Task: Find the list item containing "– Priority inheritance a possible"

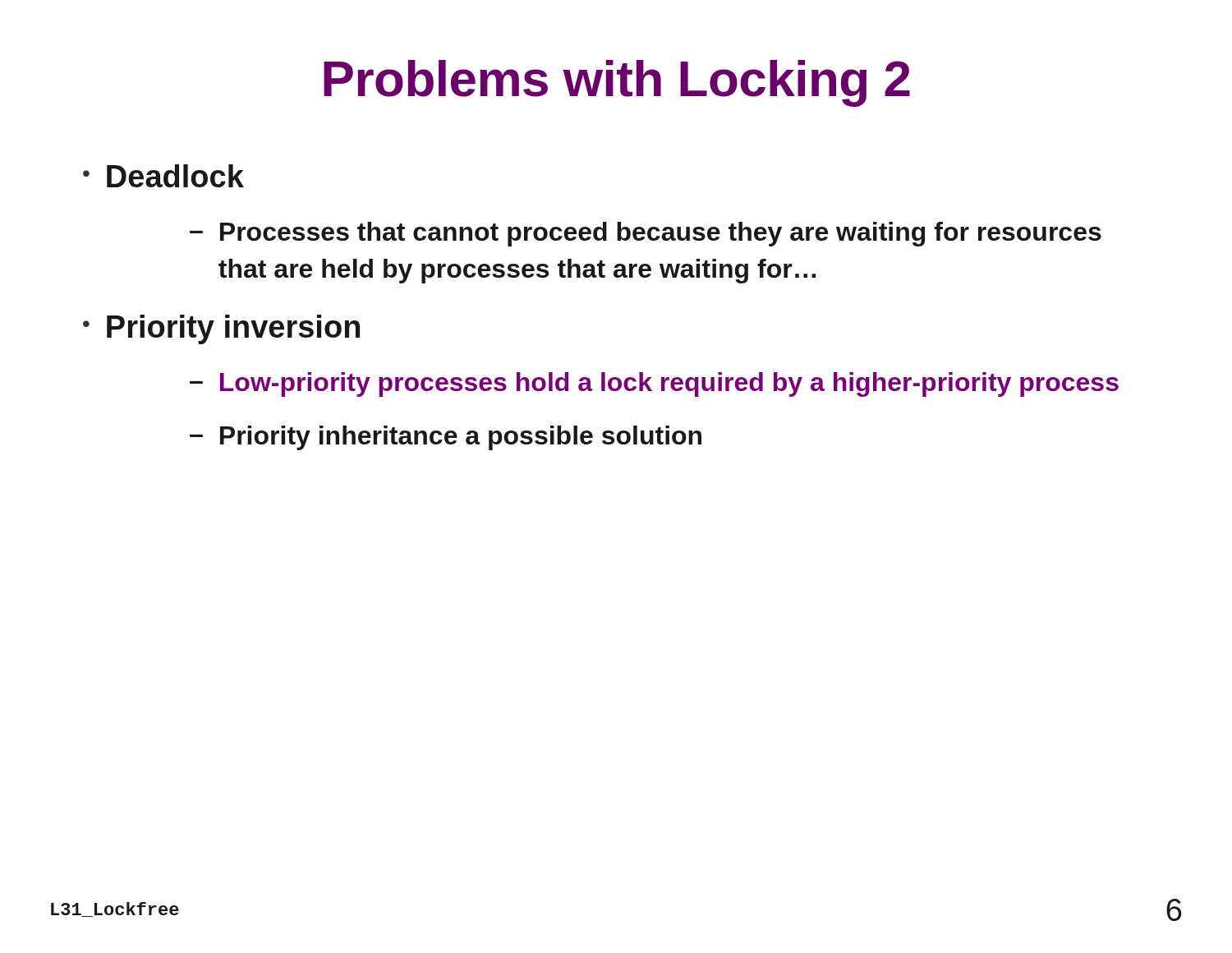Action: point(446,436)
